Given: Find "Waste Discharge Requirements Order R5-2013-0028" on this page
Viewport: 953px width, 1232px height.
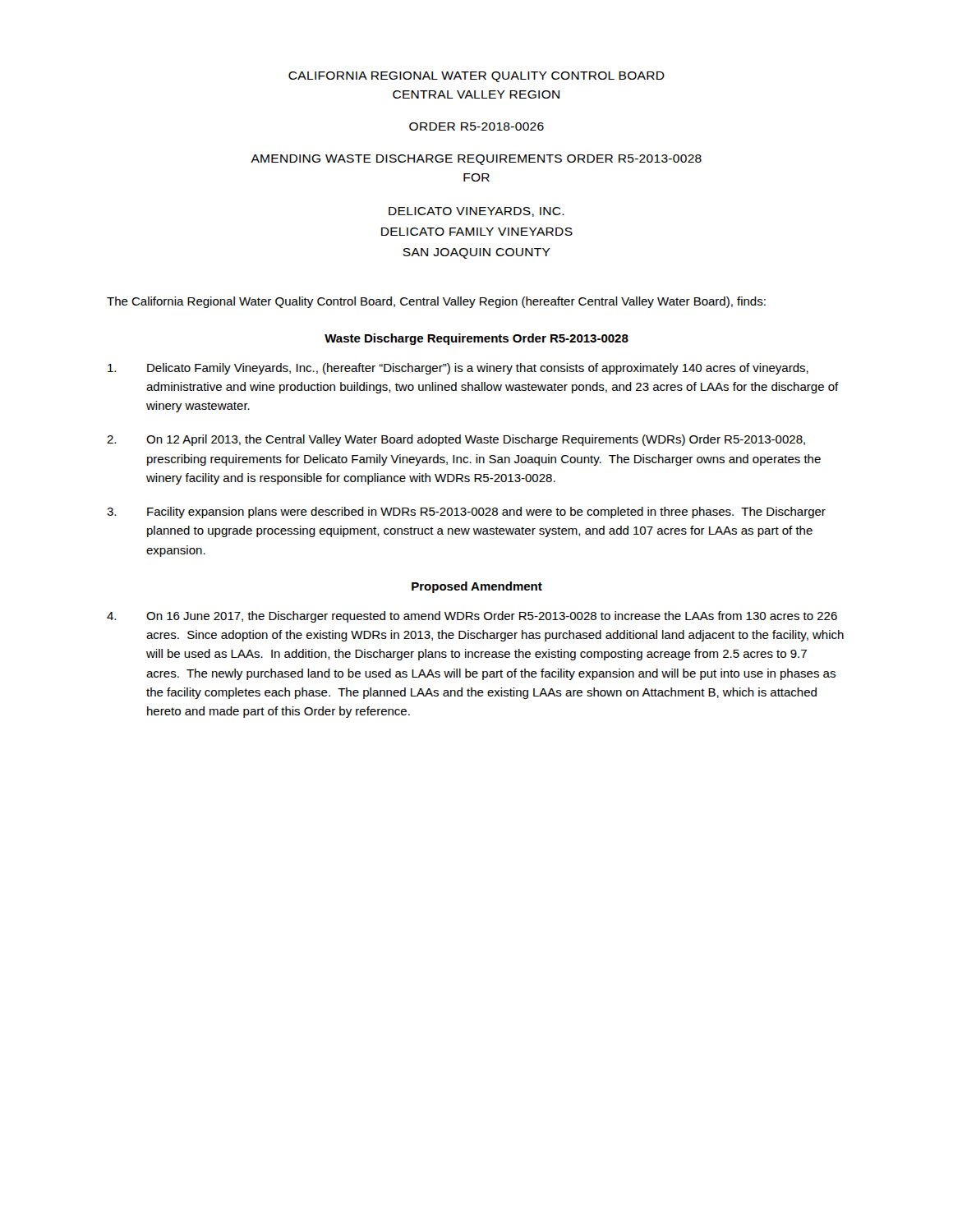Looking at the screenshot, I should pyautogui.click(x=476, y=338).
